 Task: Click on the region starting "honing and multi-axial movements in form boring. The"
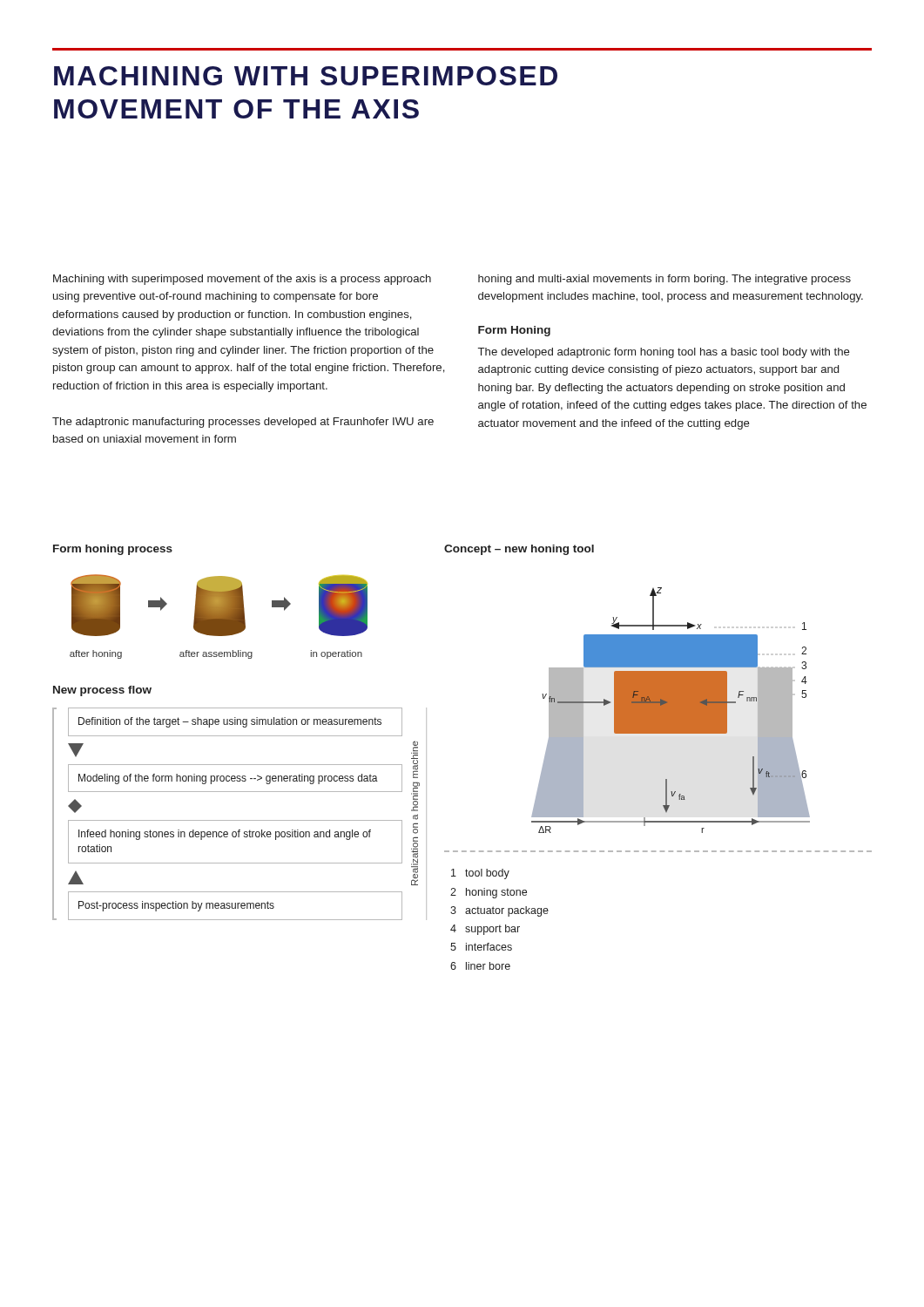click(x=675, y=351)
